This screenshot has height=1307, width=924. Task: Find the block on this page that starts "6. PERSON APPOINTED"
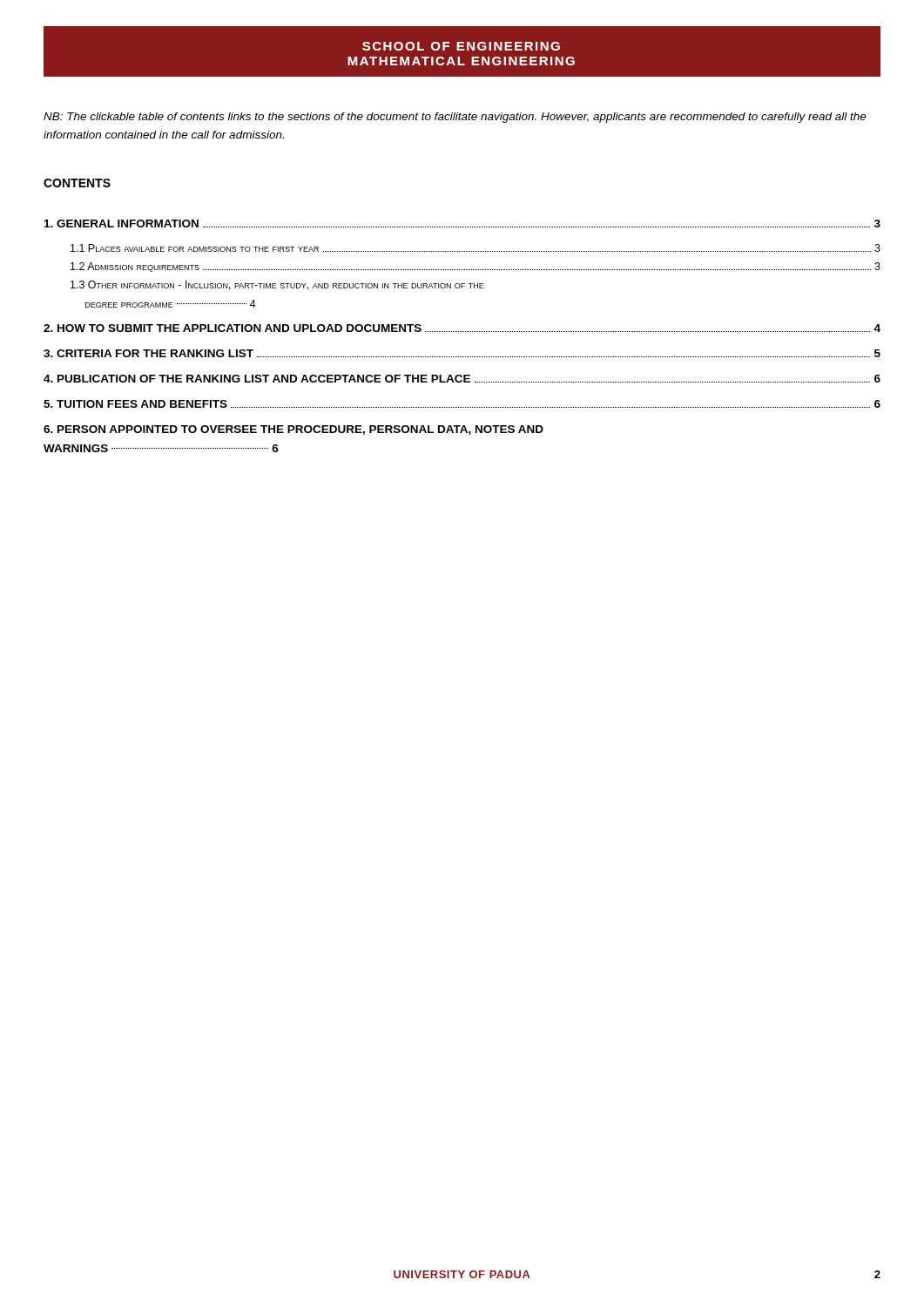click(x=462, y=440)
